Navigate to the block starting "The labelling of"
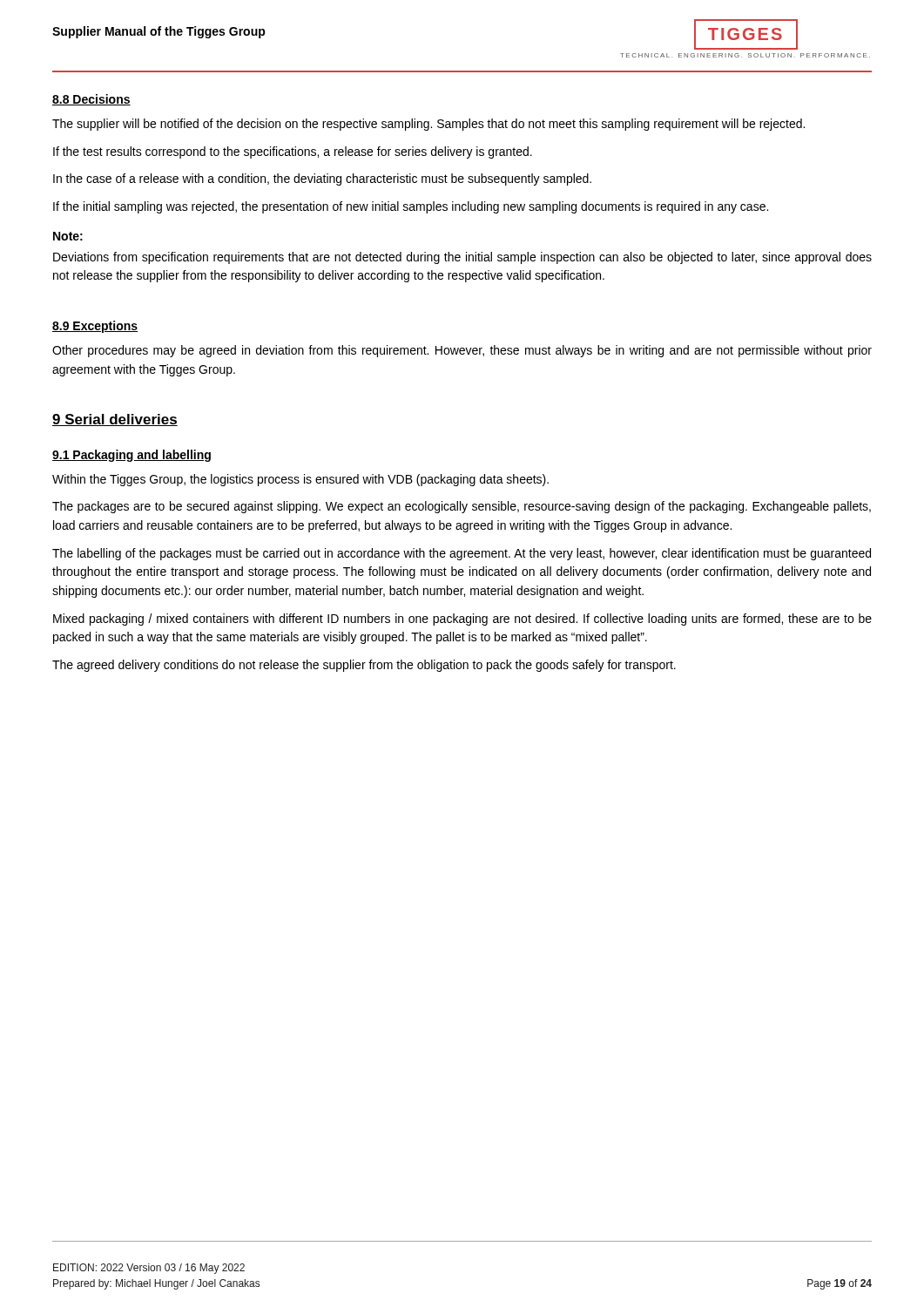The width and height of the screenshot is (924, 1307). [x=462, y=572]
